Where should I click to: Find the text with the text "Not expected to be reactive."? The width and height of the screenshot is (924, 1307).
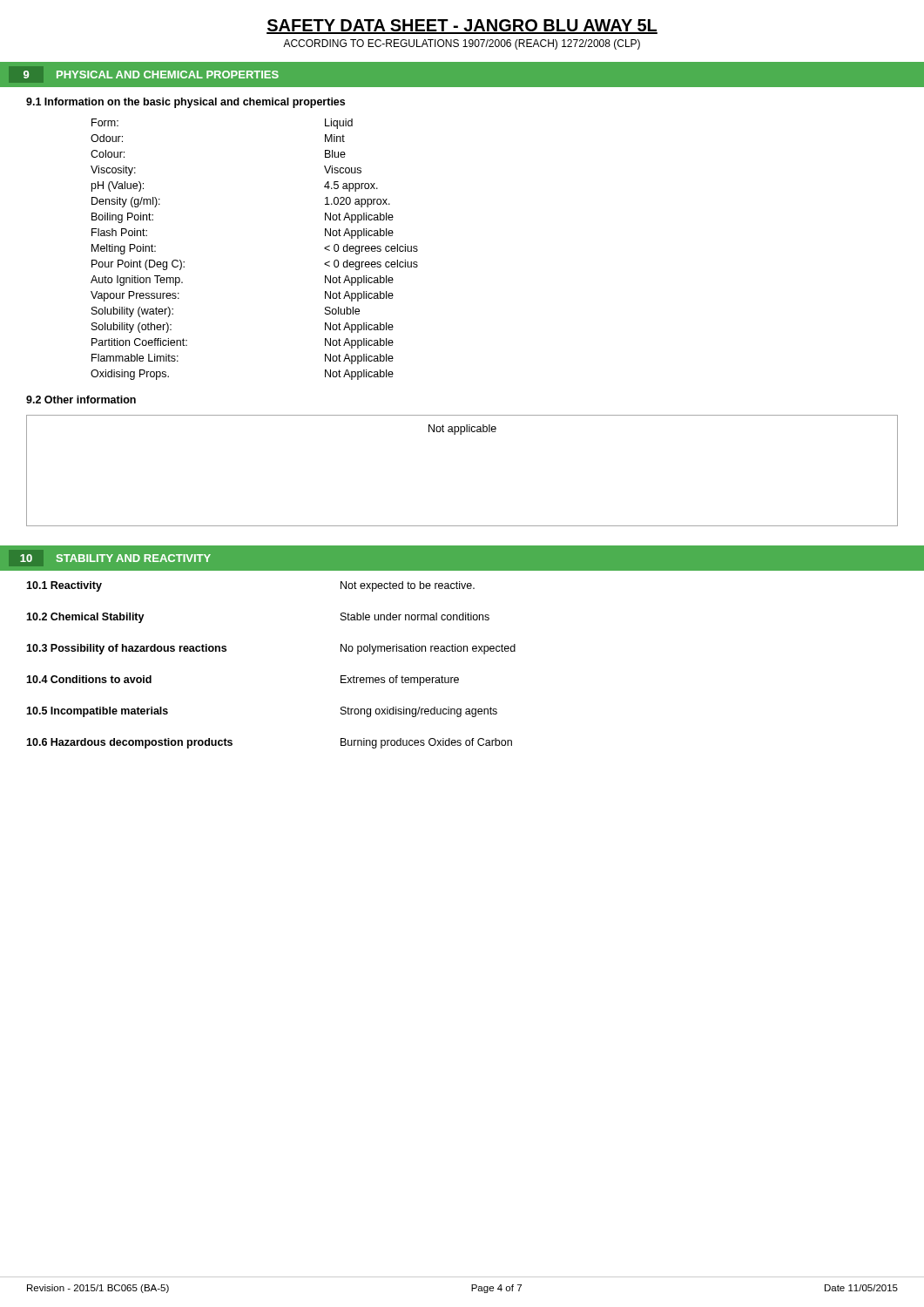407,586
